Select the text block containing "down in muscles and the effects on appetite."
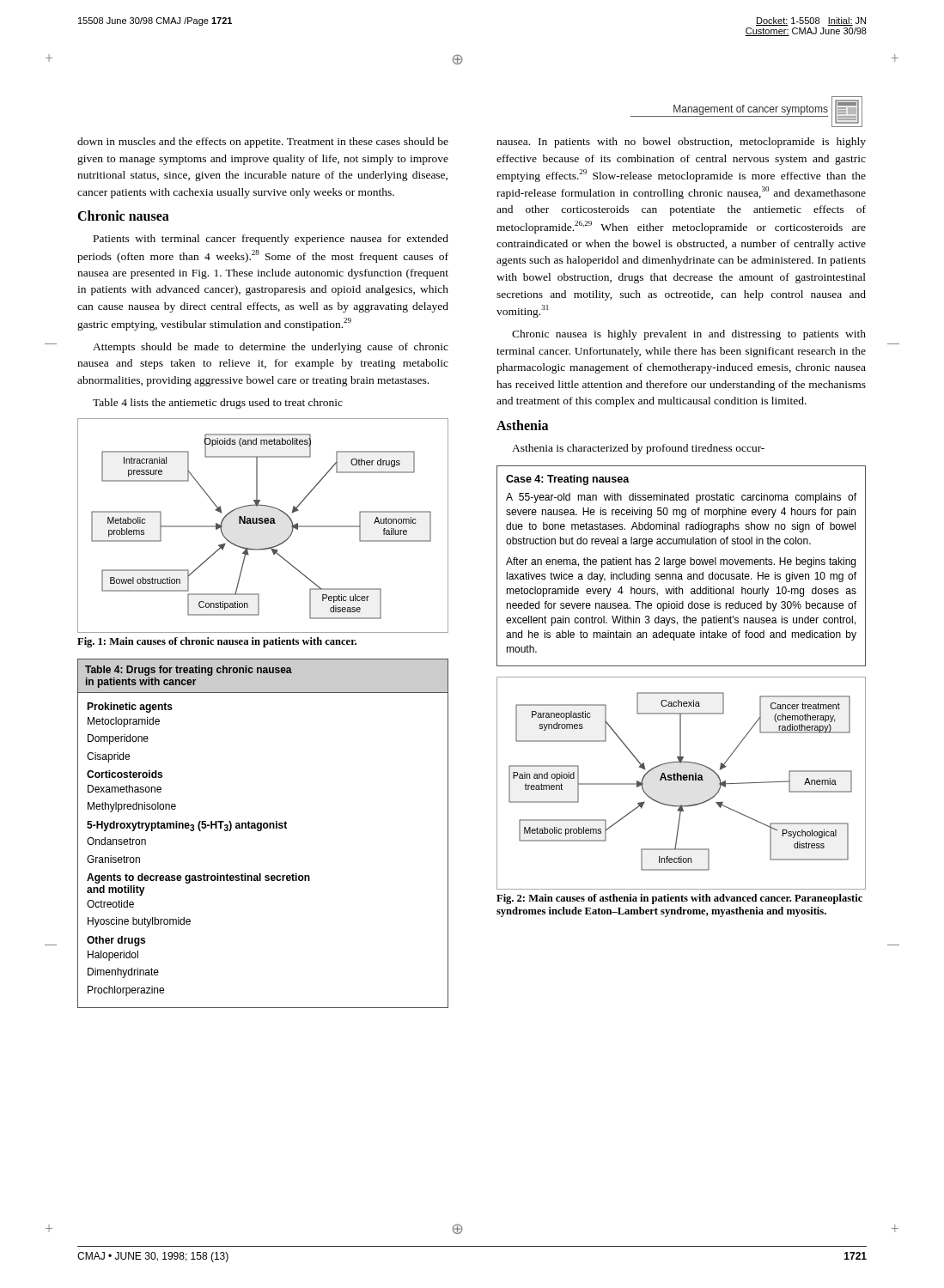Image resolution: width=944 pixels, height=1288 pixels. (263, 166)
